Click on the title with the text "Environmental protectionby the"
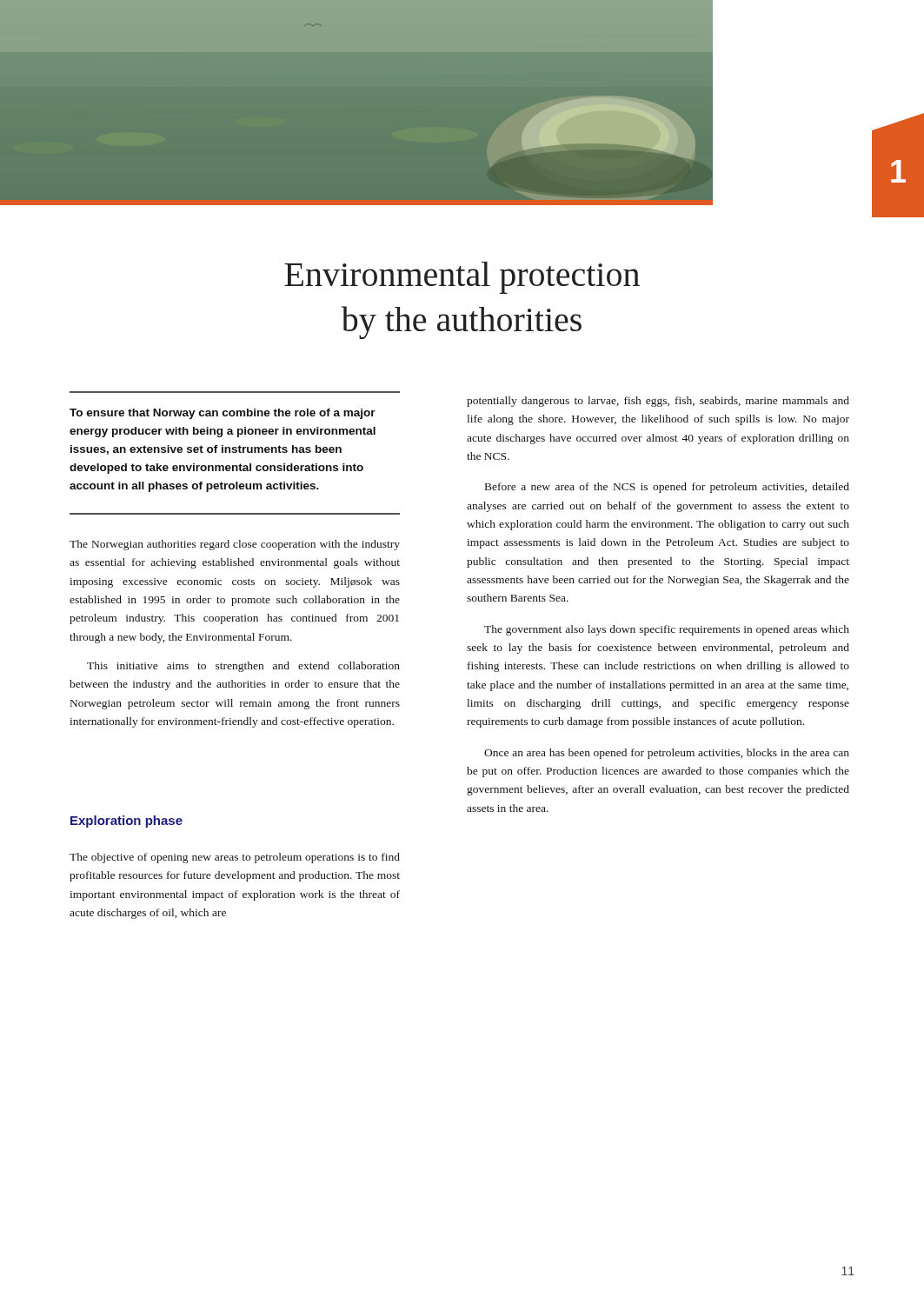This screenshot has width=924, height=1304. pos(462,297)
